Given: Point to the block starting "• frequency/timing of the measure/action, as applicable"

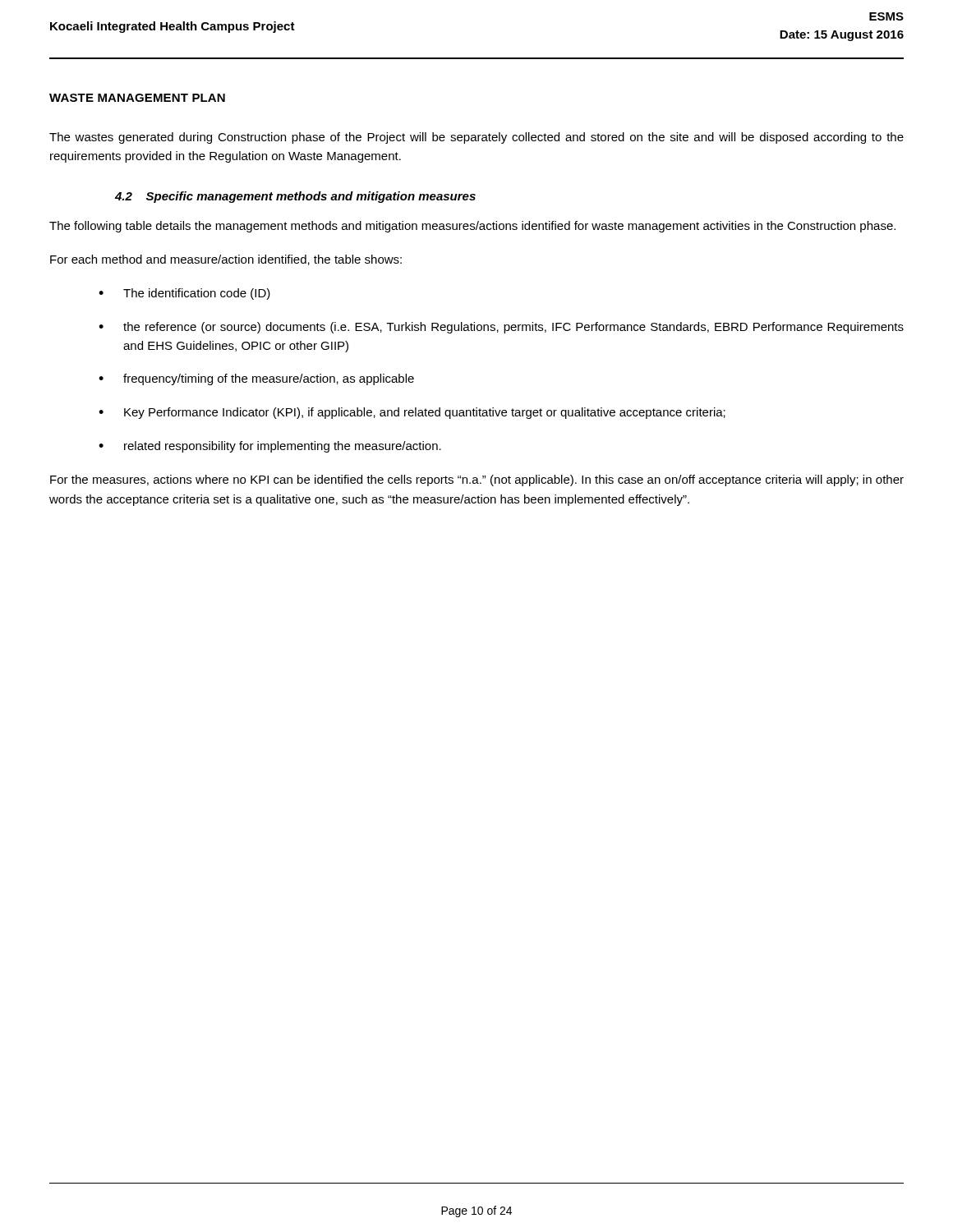Looking at the screenshot, I should [x=256, y=379].
